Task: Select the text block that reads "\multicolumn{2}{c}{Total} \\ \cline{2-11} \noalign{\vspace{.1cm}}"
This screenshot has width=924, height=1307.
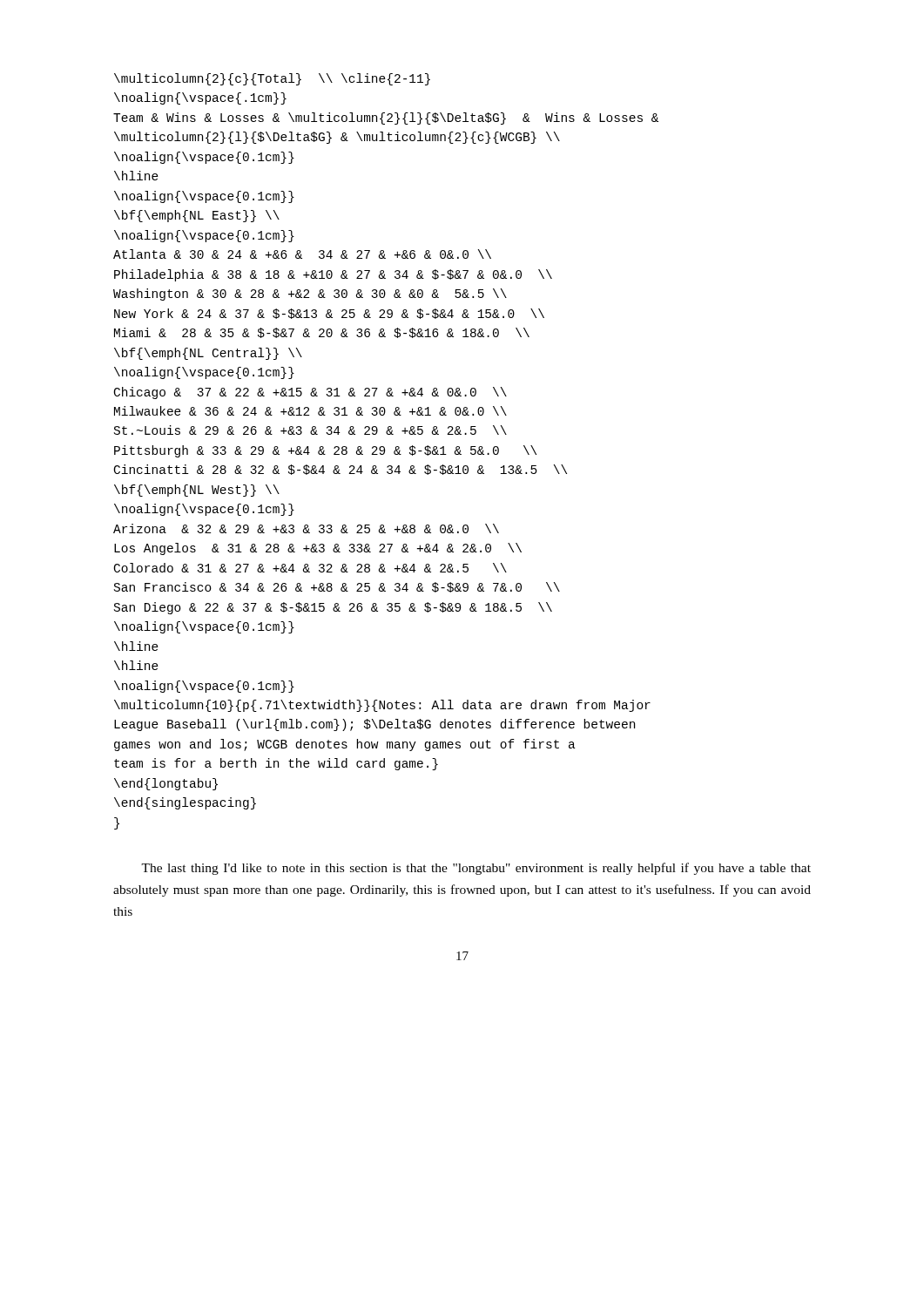Action: (x=462, y=451)
